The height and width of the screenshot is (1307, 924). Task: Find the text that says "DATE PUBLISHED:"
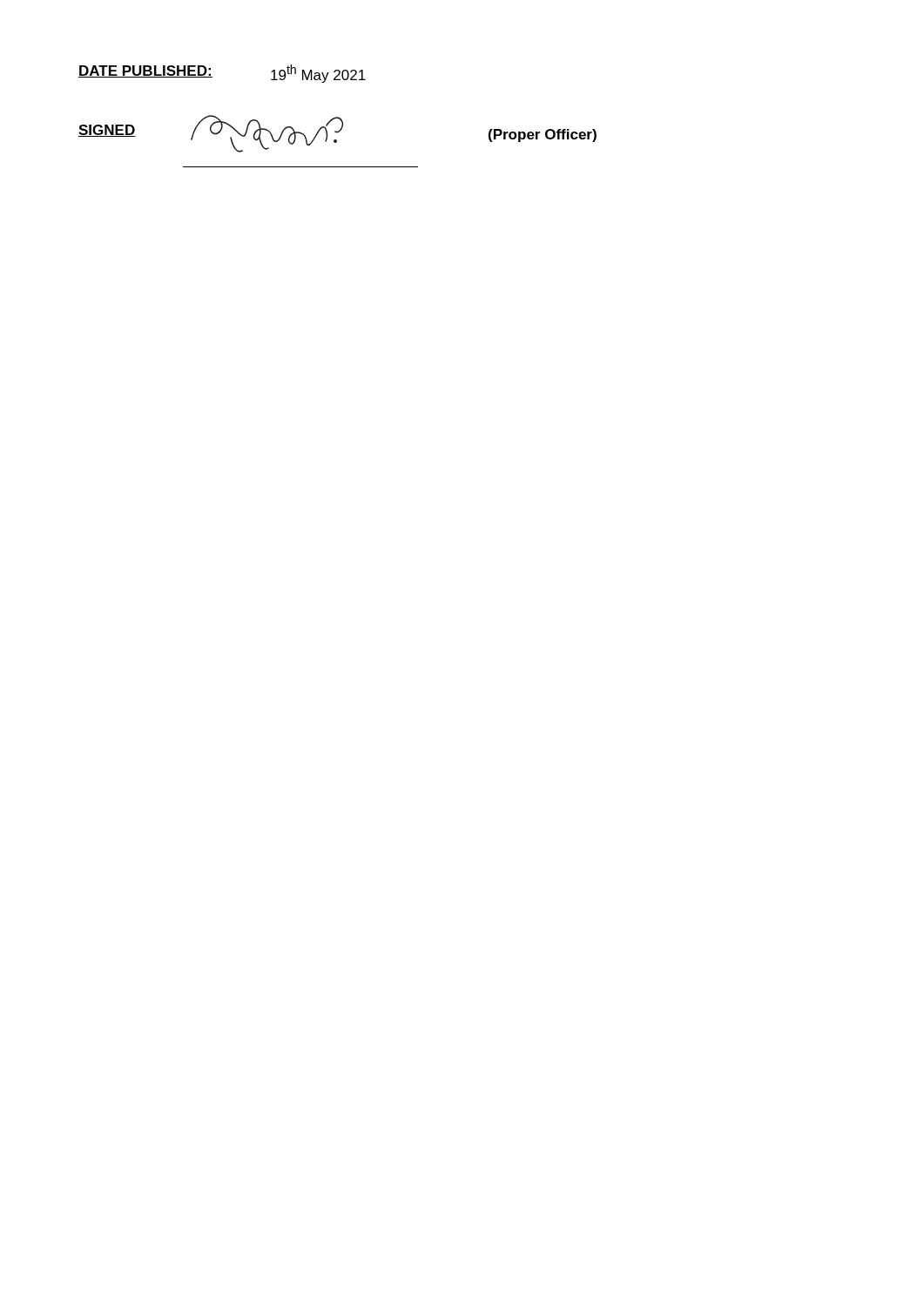coord(145,71)
